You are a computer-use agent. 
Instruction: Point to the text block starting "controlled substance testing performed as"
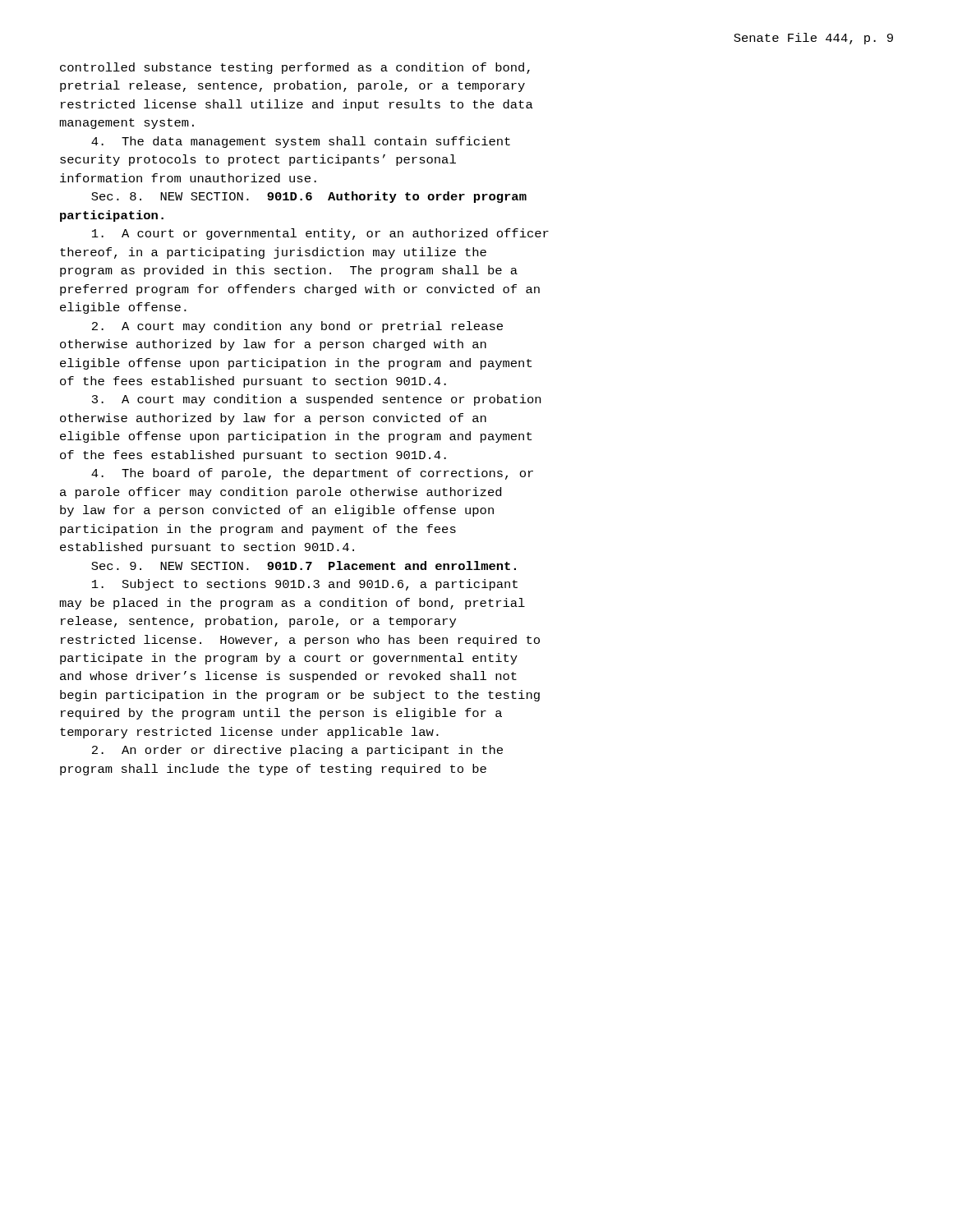point(296,96)
